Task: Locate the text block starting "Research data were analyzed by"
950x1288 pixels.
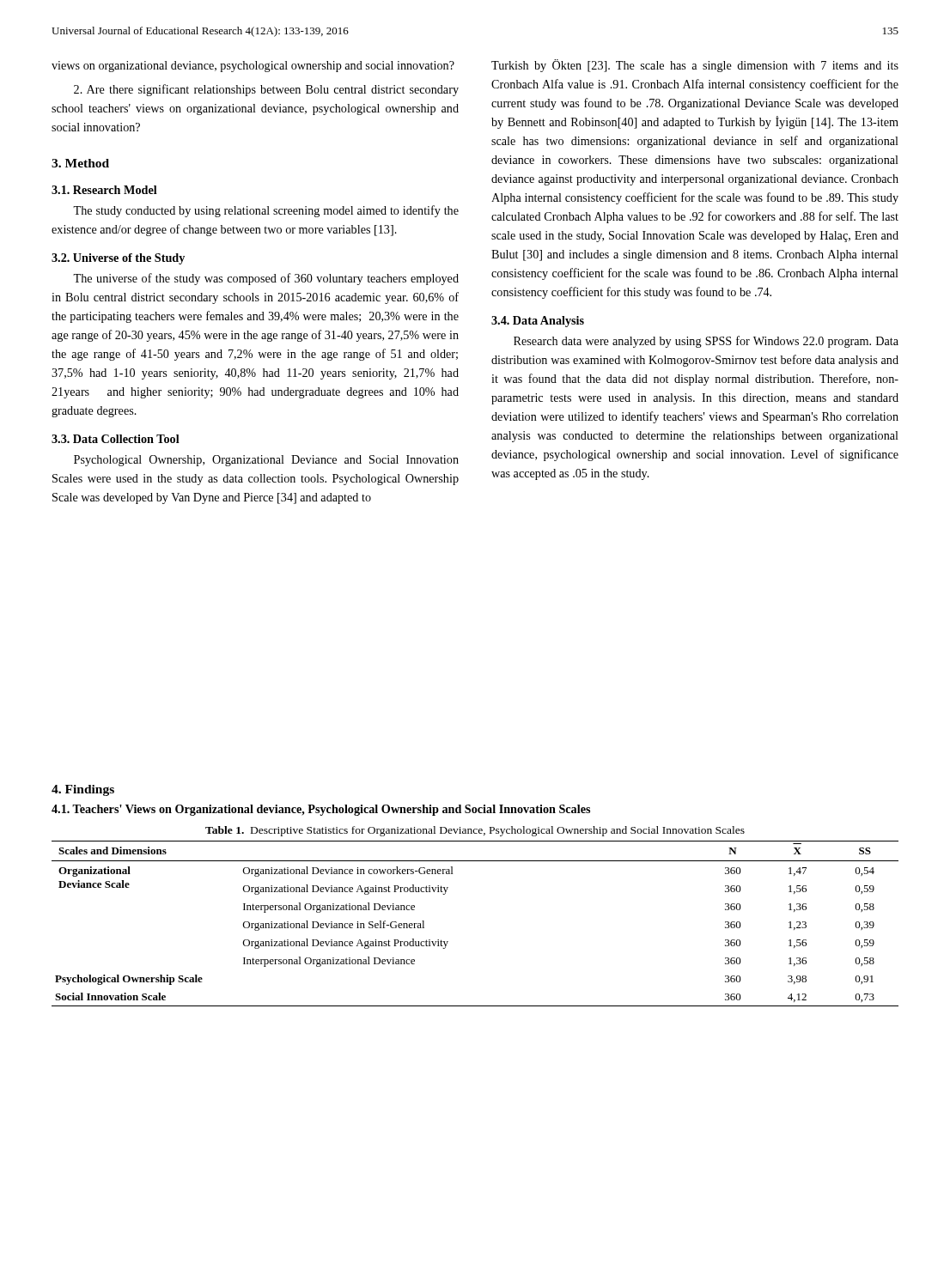Action: point(695,407)
